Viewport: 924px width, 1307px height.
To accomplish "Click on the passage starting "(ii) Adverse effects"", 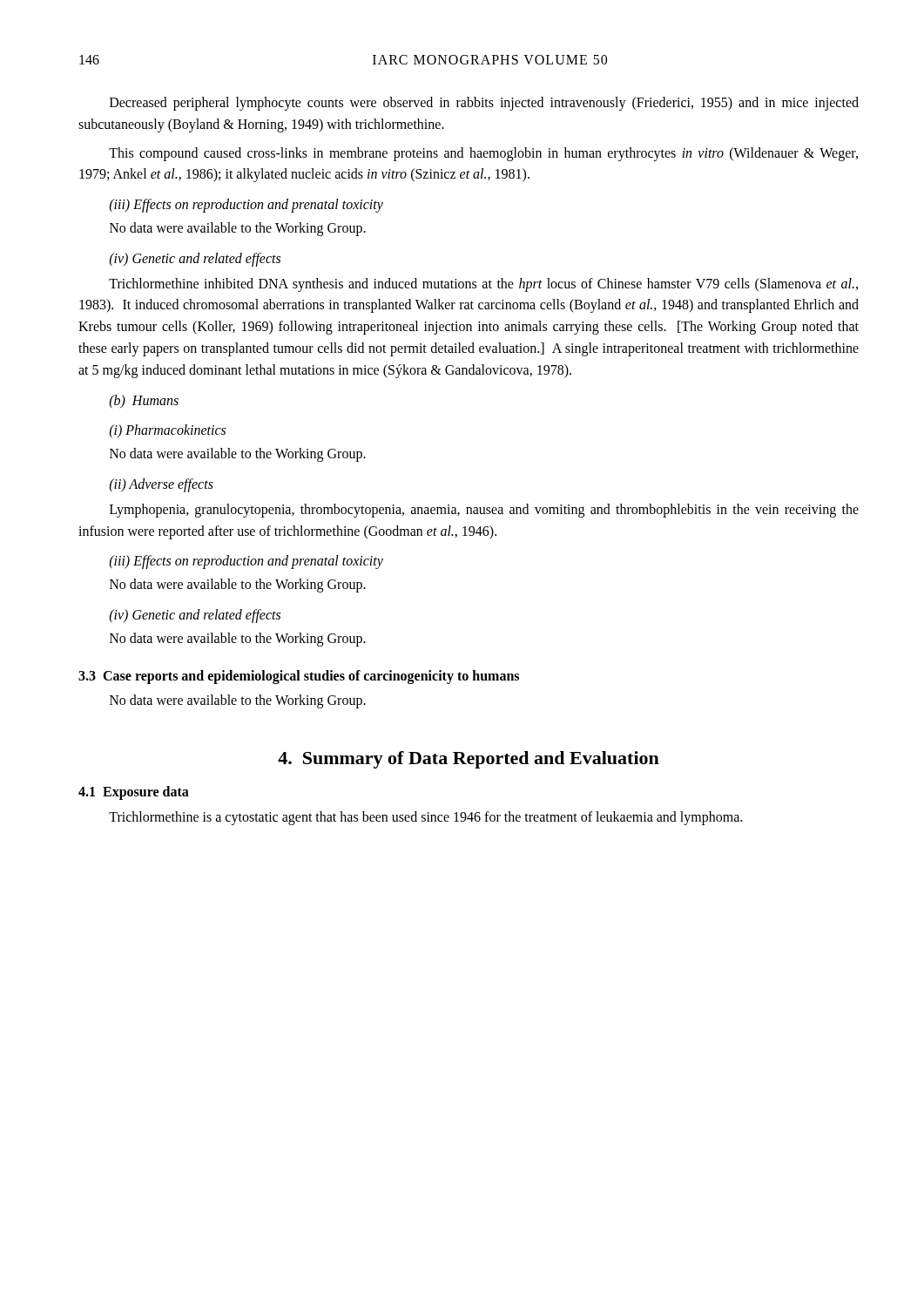I will 162,485.
